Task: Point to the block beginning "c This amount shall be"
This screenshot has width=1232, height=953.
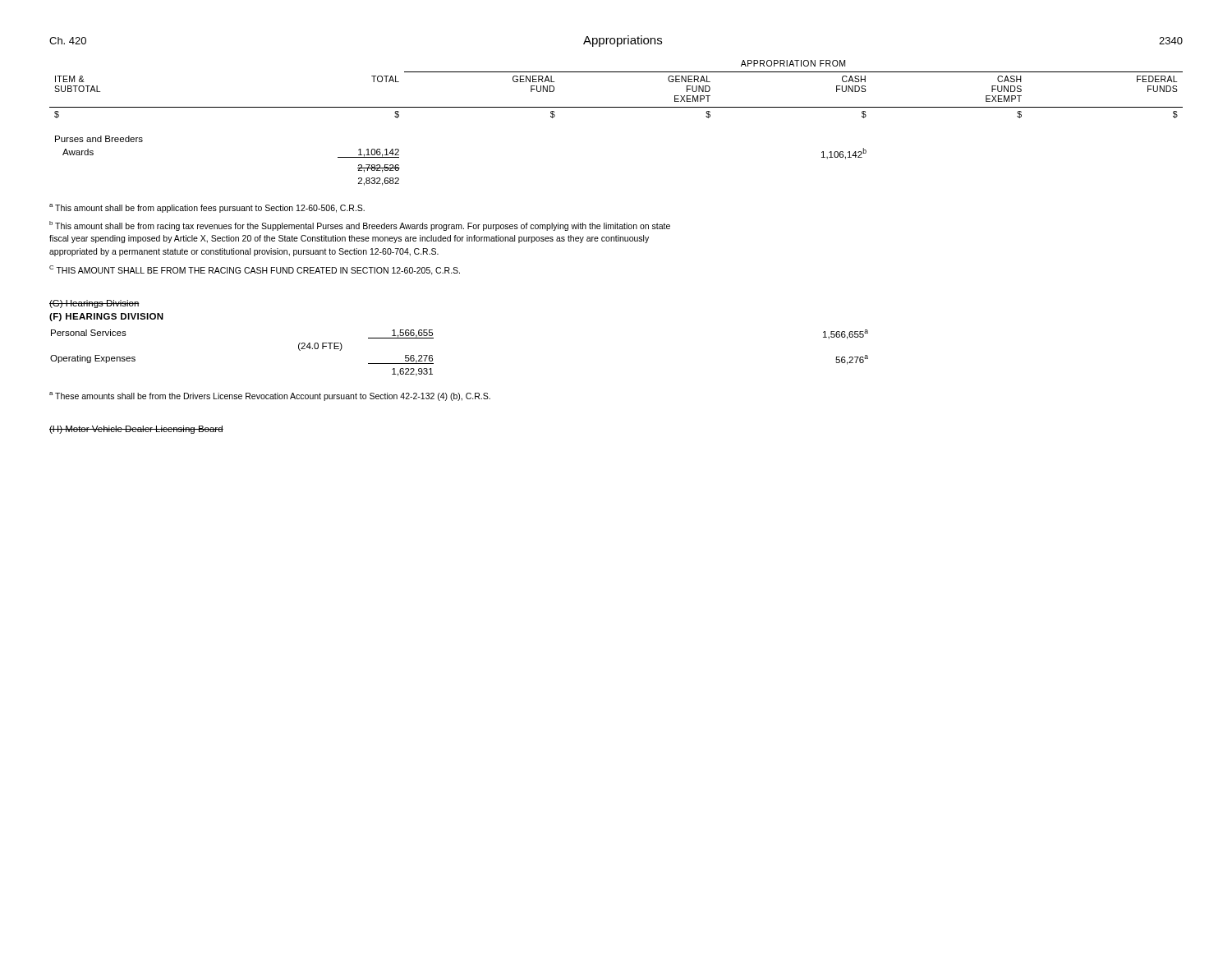Action: (255, 269)
